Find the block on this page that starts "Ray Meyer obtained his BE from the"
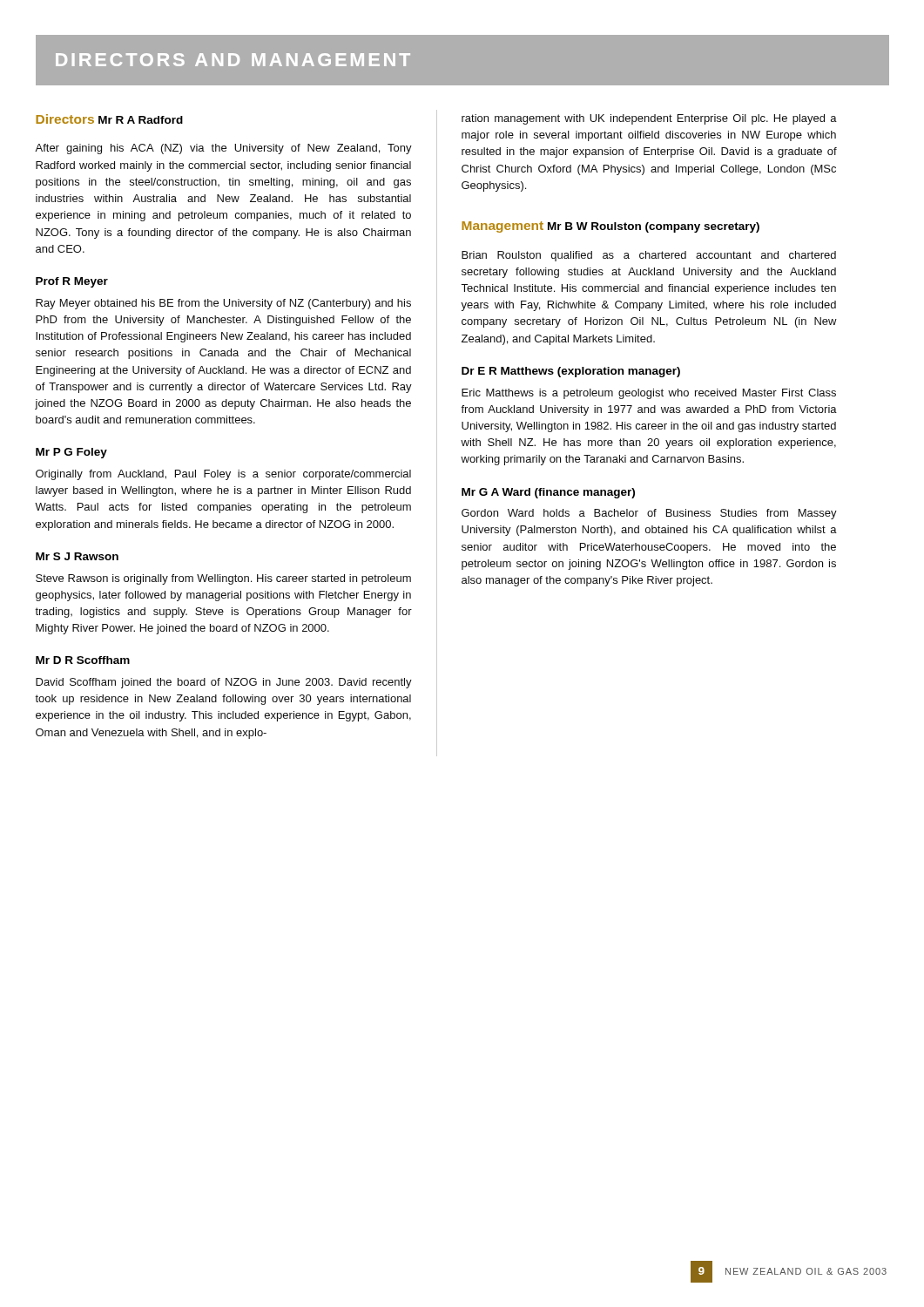Image resolution: width=924 pixels, height=1307 pixels. tap(223, 361)
